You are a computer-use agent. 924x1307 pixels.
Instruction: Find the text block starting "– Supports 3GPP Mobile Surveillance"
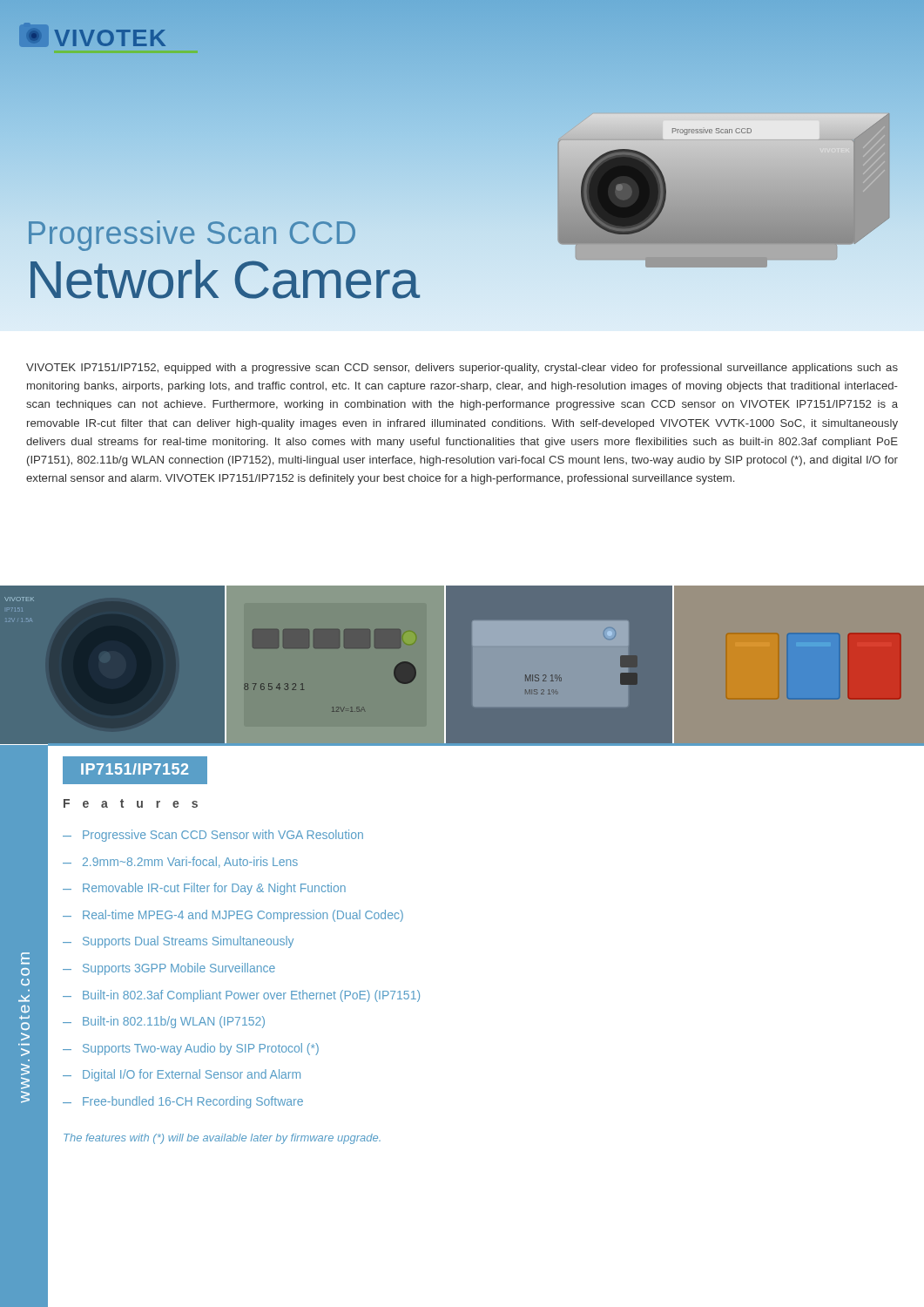(x=169, y=969)
